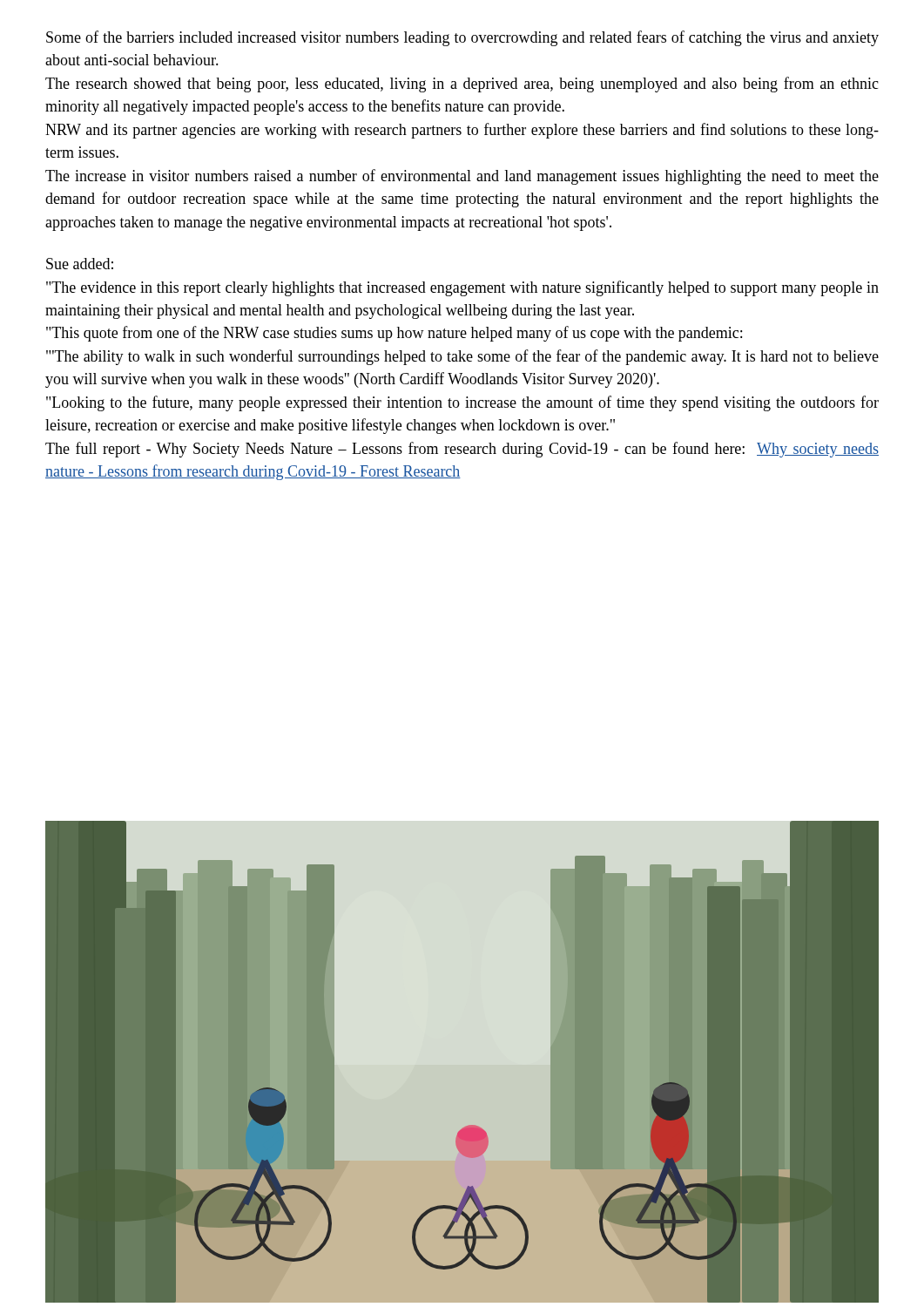Find the block on this page that starts "Sue added: "The evidence in"

pyautogui.click(x=462, y=368)
